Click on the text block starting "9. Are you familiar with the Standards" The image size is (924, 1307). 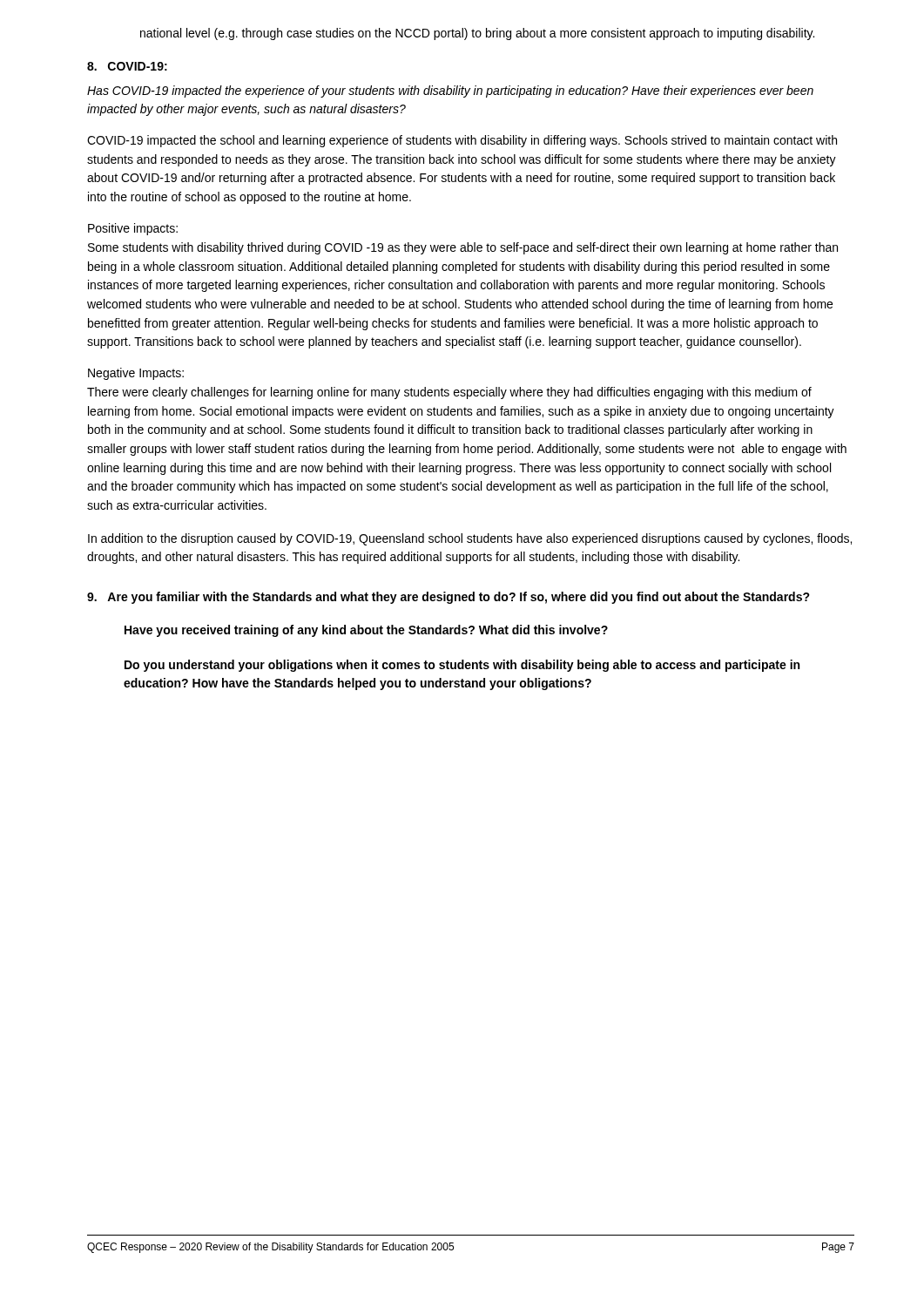tap(449, 597)
